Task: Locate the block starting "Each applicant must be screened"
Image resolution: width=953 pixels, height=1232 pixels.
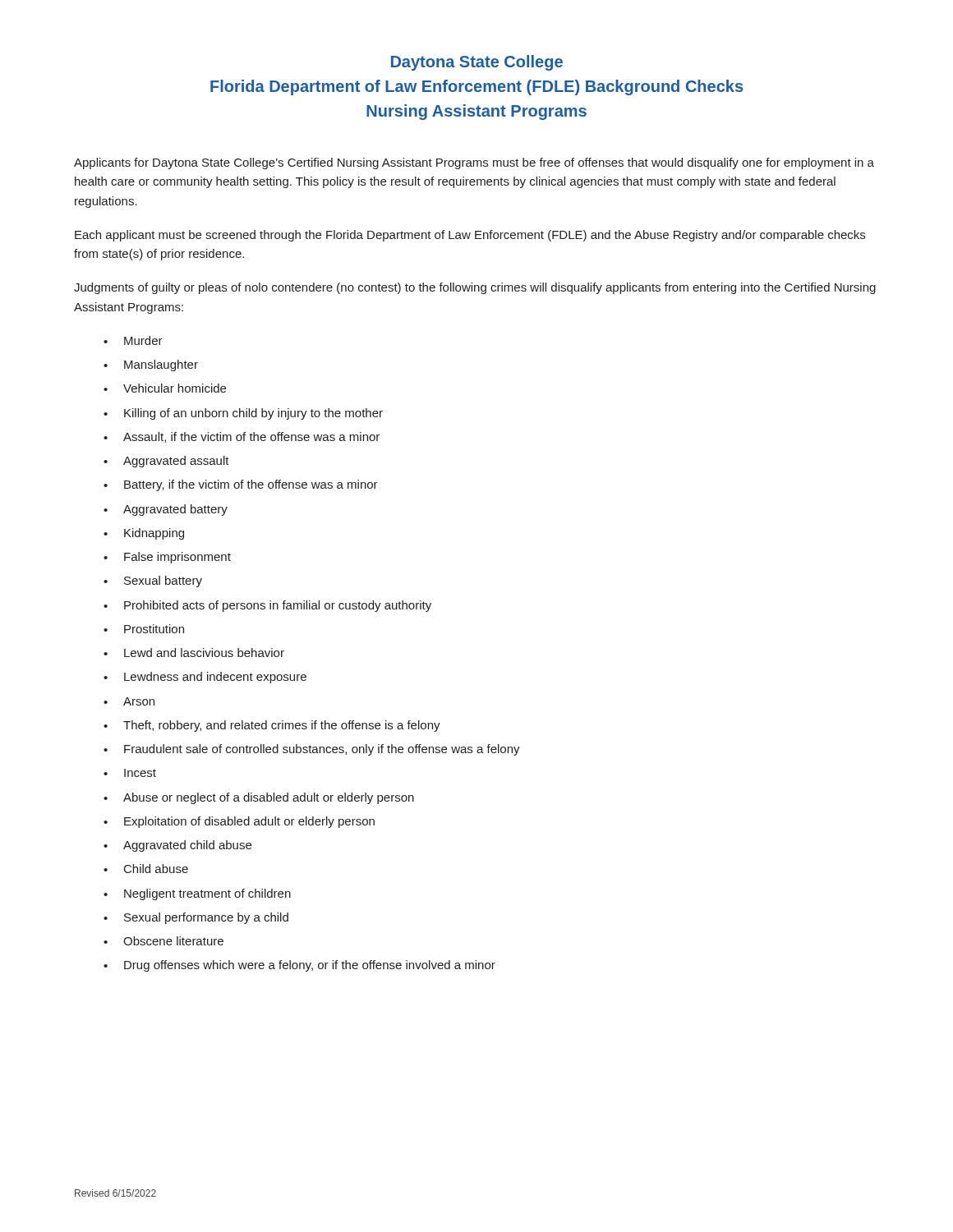Action: tap(470, 244)
